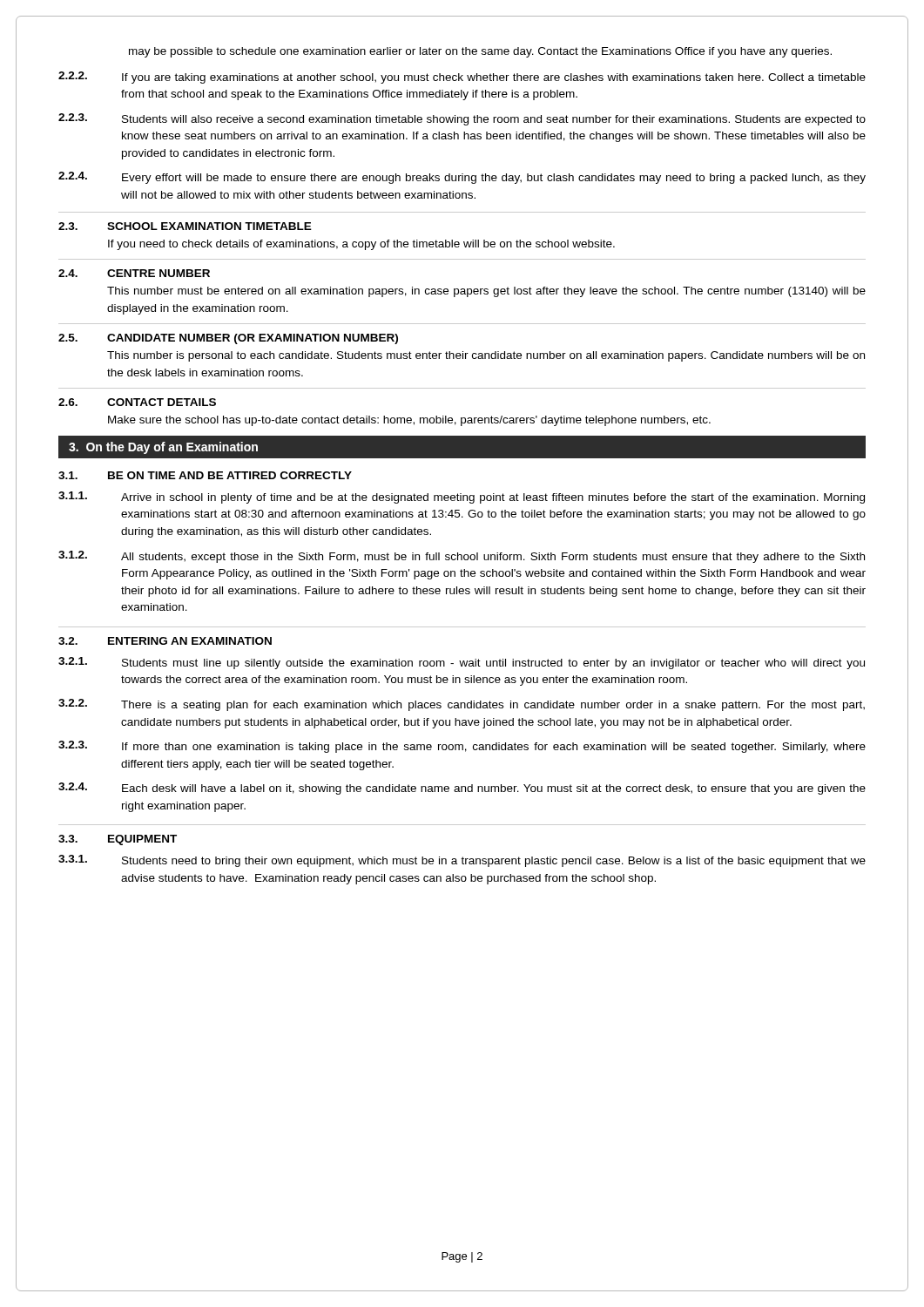Viewport: 924px width, 1307px height.
Task: Find the section header on this page that starts "2.3. SCHOOL EXAMINATION TIMETABLE If"
Action: [x=462, y=236]
